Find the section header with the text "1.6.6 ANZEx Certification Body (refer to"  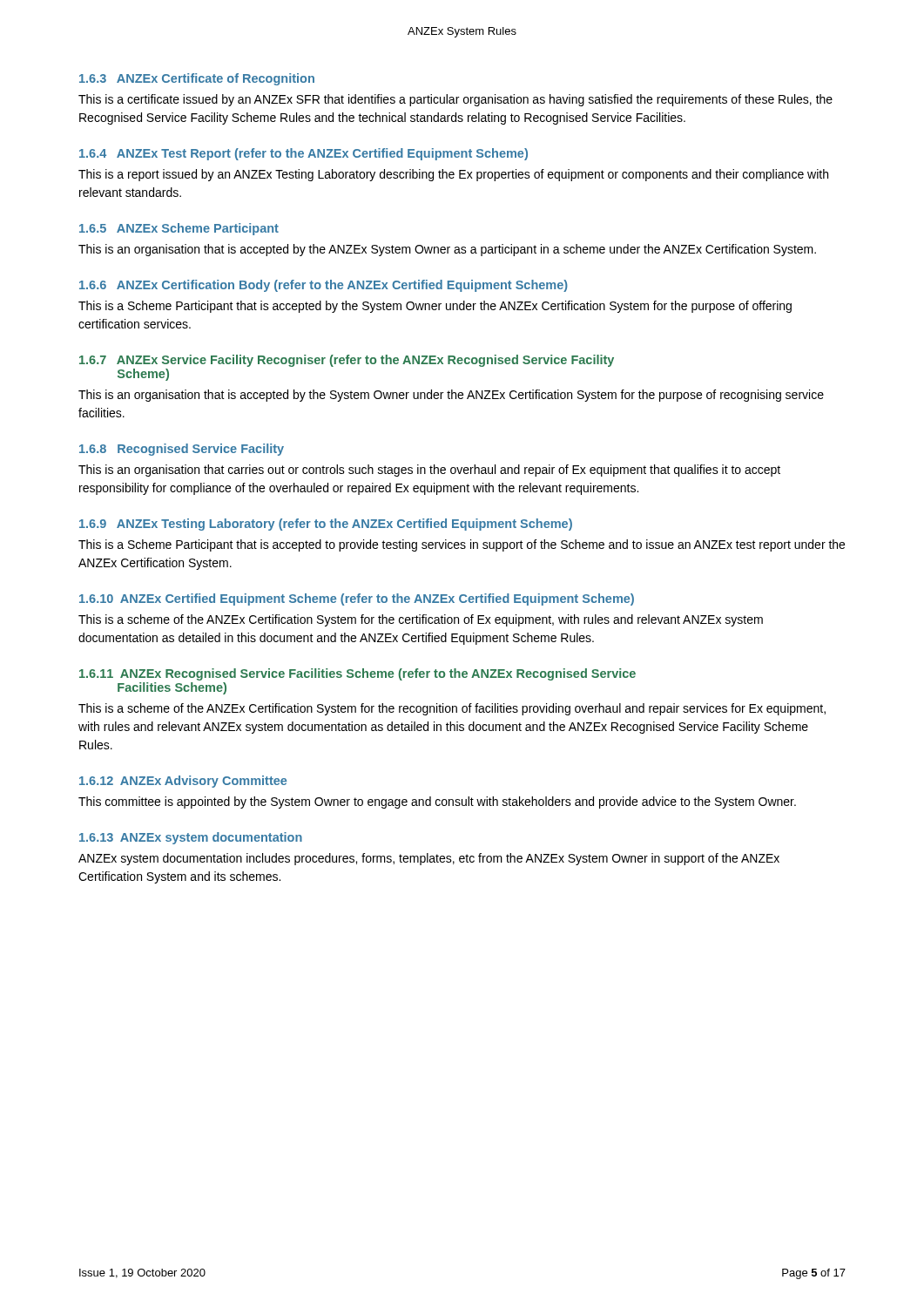point(323,285)
